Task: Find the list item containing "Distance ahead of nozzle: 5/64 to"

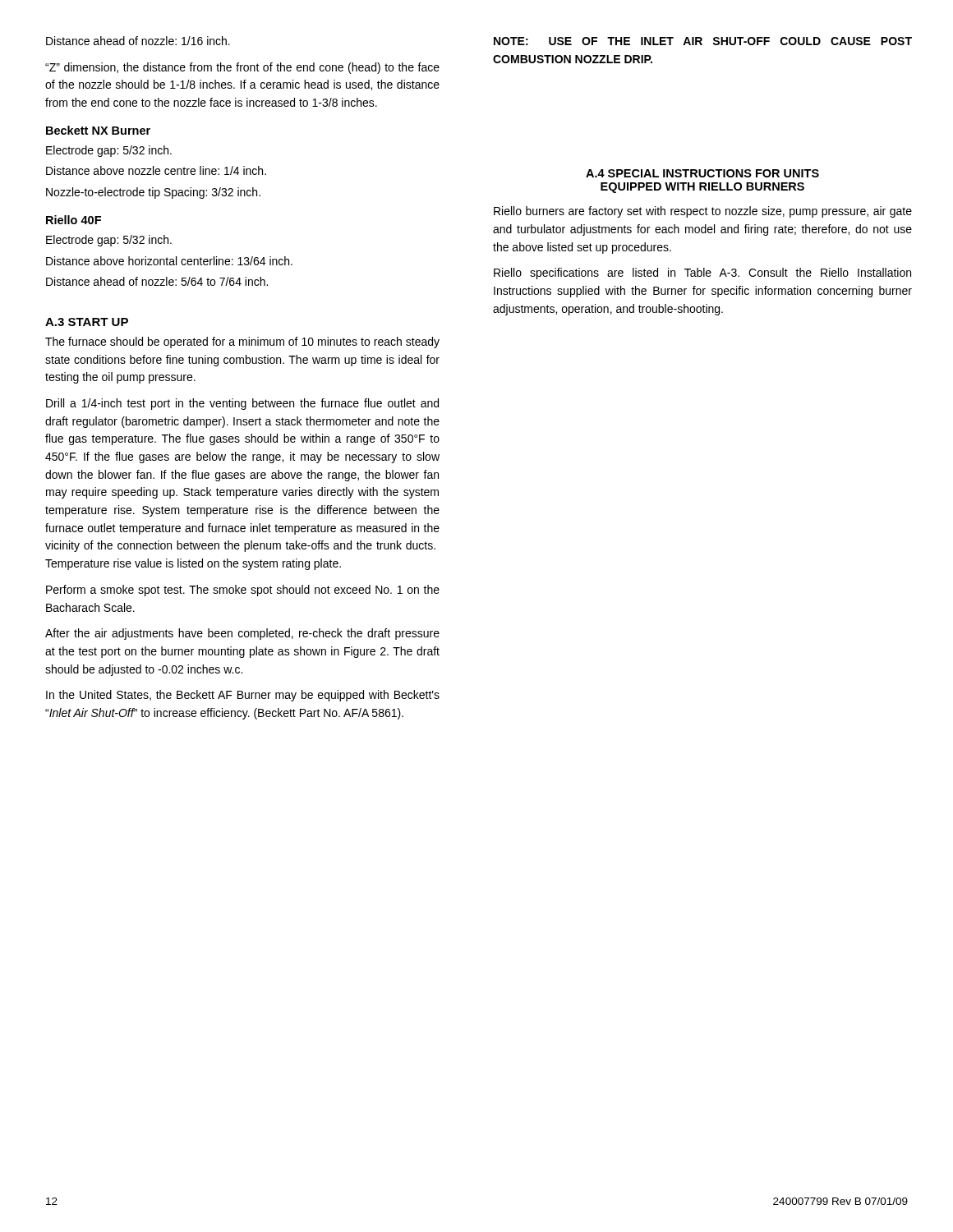Action: pyautogui.click(x=157, y=282)
